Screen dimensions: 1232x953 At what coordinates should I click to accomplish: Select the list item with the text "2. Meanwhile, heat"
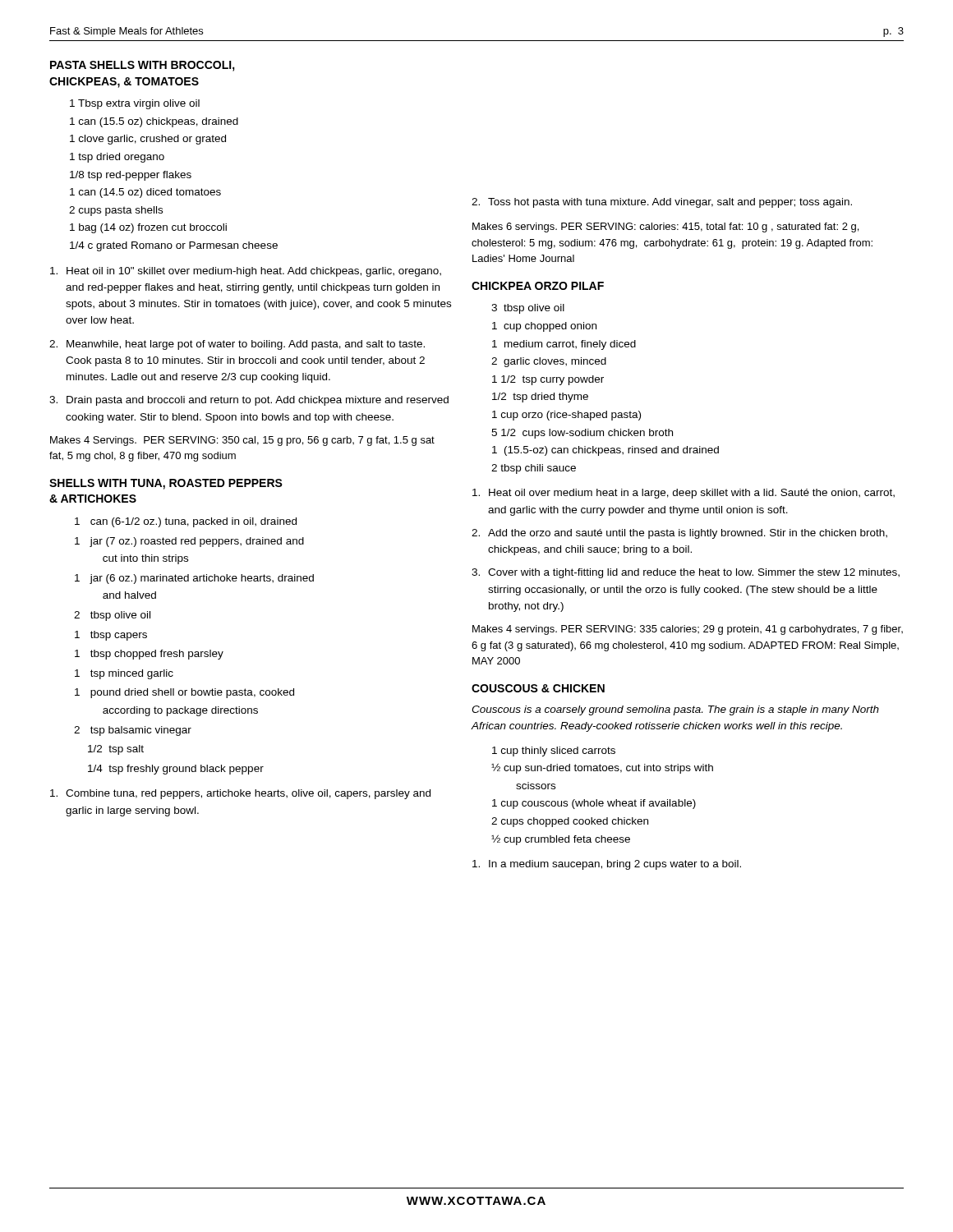pyautogui.click(x=251, y=361)
